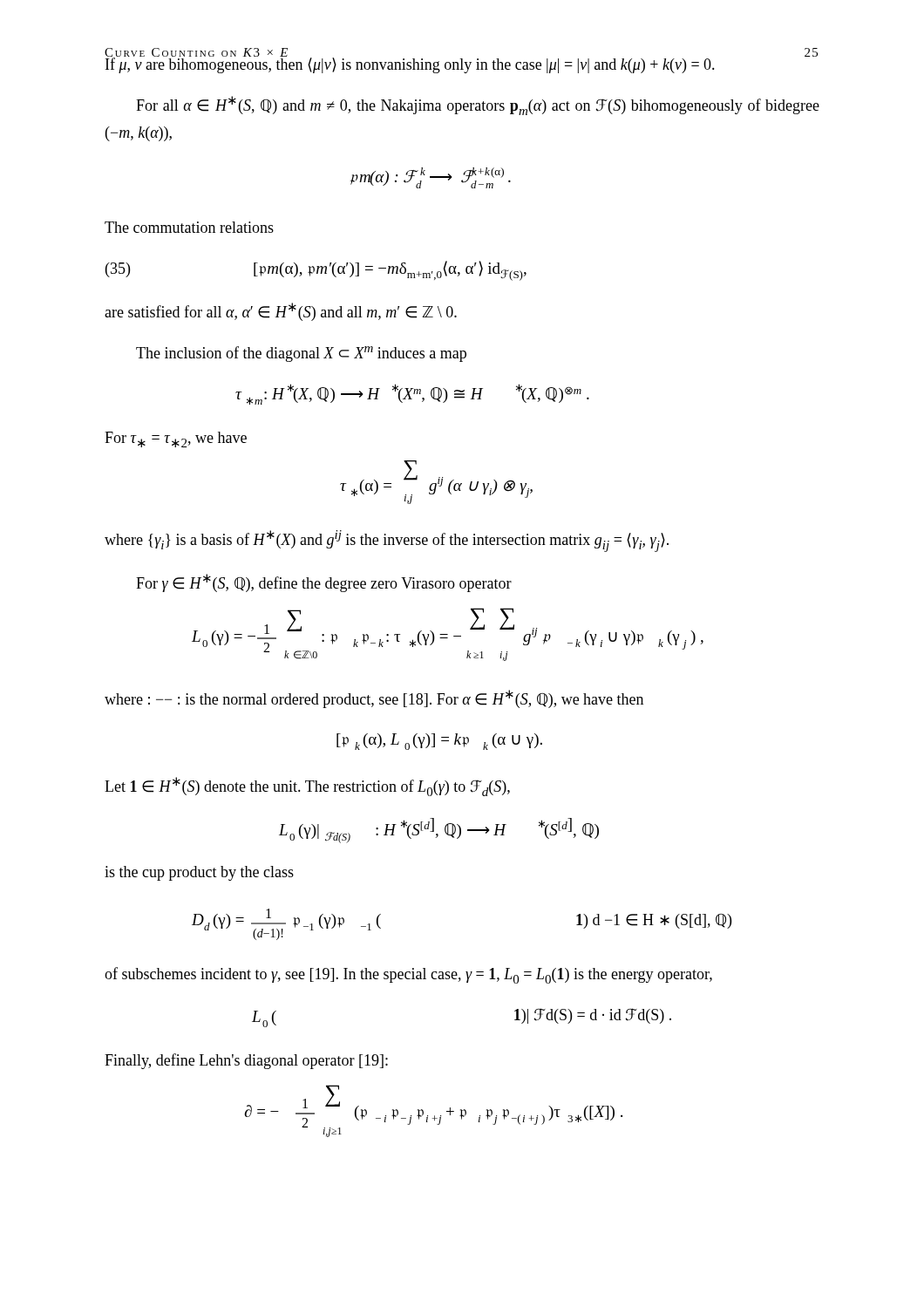Select the region starting "Finally, define Lehn's diagonal operator [19]:"

tap(246, 1061)
